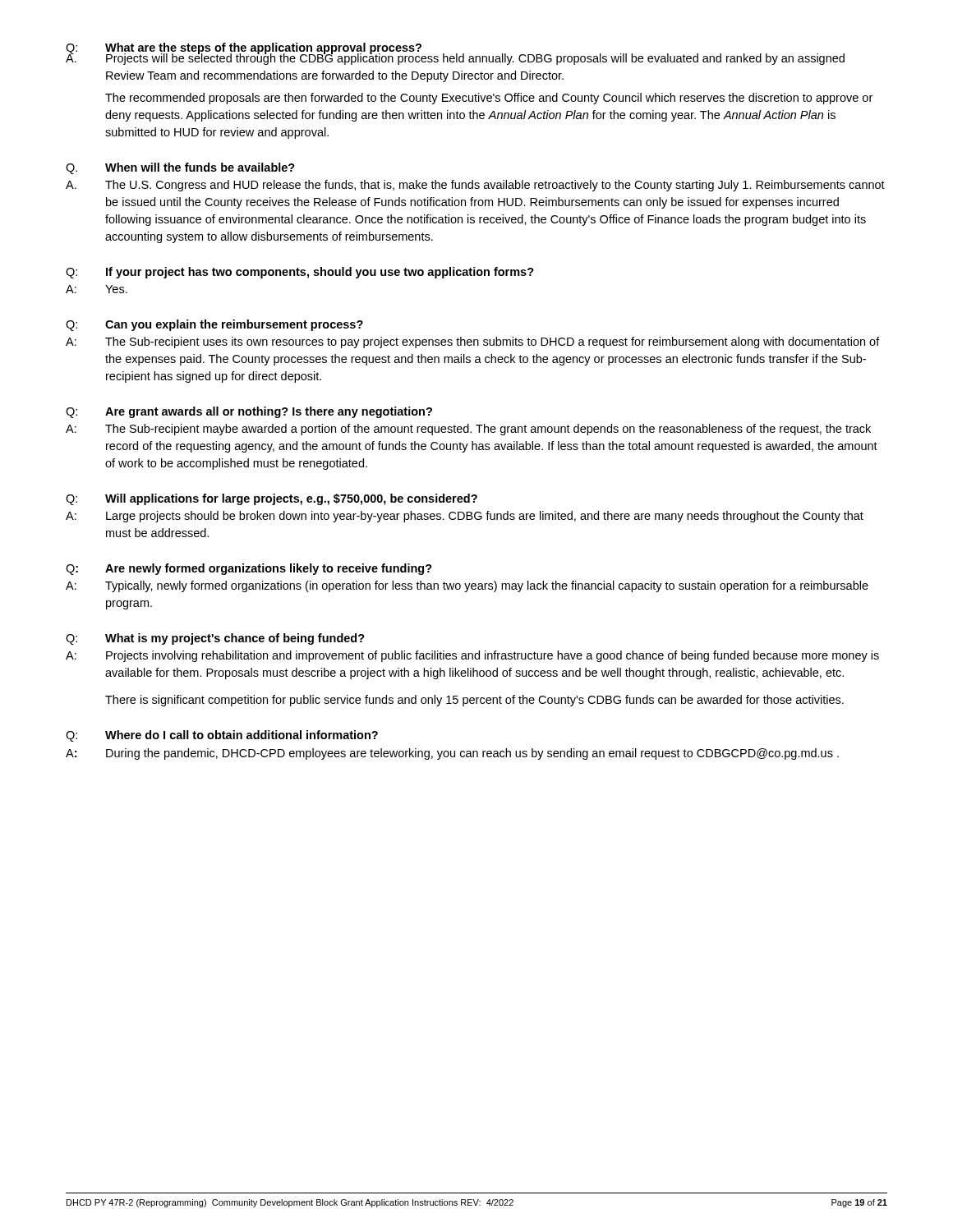The image size is (953, 1232).
Task: Find the passage starting "A. The U.S. Congress"
Action: click(476, 211)
